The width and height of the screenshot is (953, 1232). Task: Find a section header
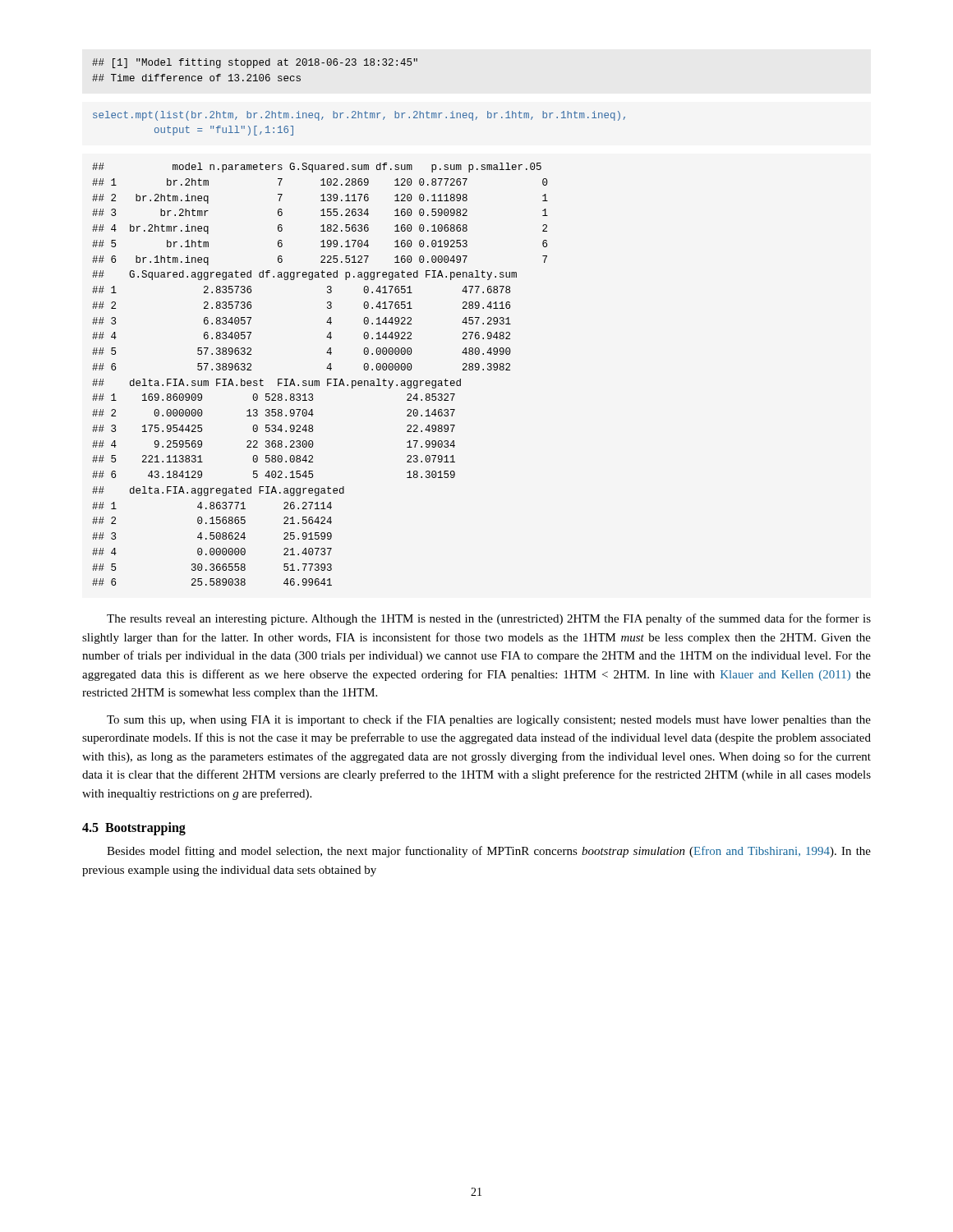tap(134, 827)
